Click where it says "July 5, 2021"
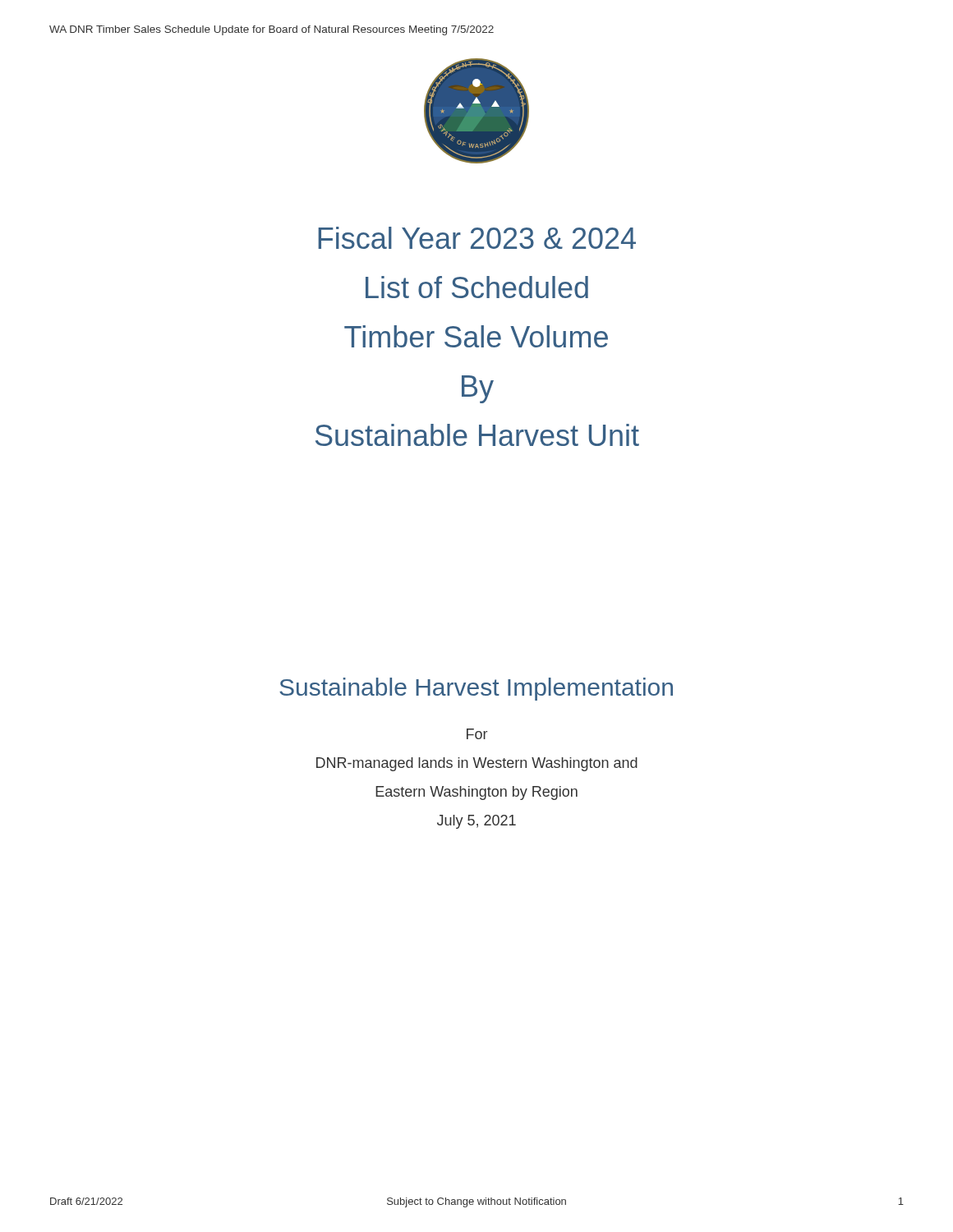 476,821
